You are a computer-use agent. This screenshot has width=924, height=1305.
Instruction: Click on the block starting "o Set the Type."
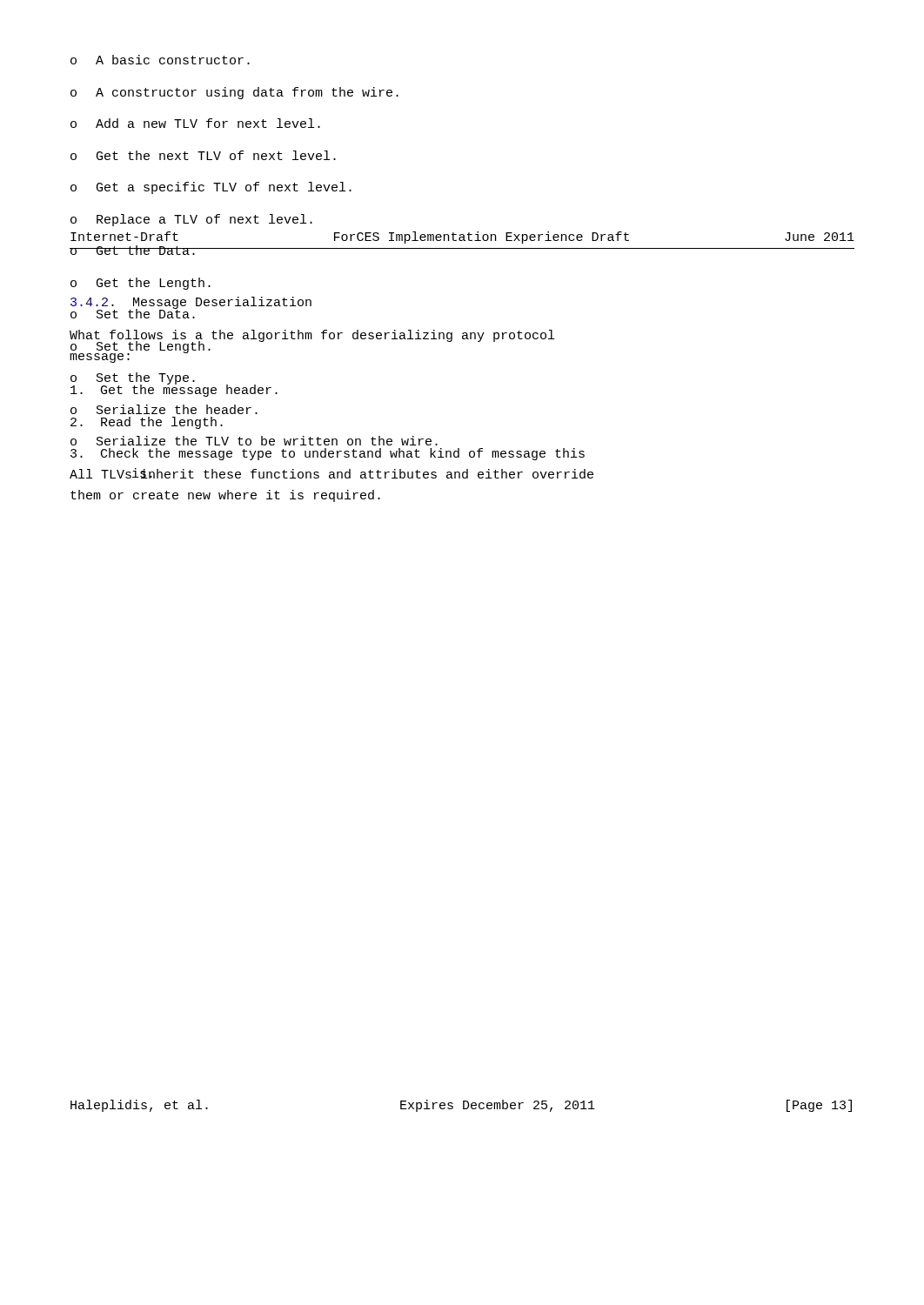(134, 379)
